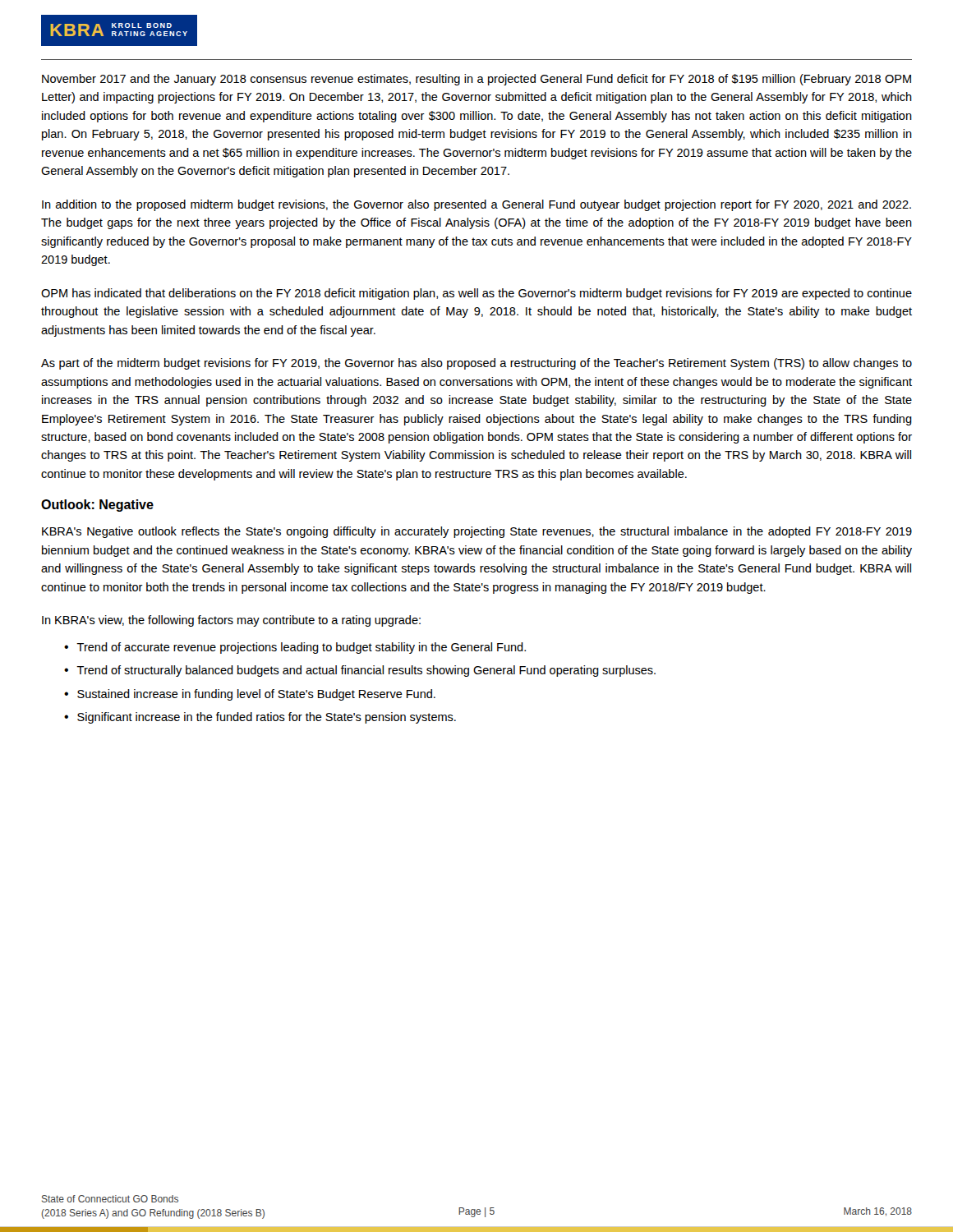Locate the section header with the text "Outlook: Negative"
The image size is (953, 1232).
tap(97, 505)
